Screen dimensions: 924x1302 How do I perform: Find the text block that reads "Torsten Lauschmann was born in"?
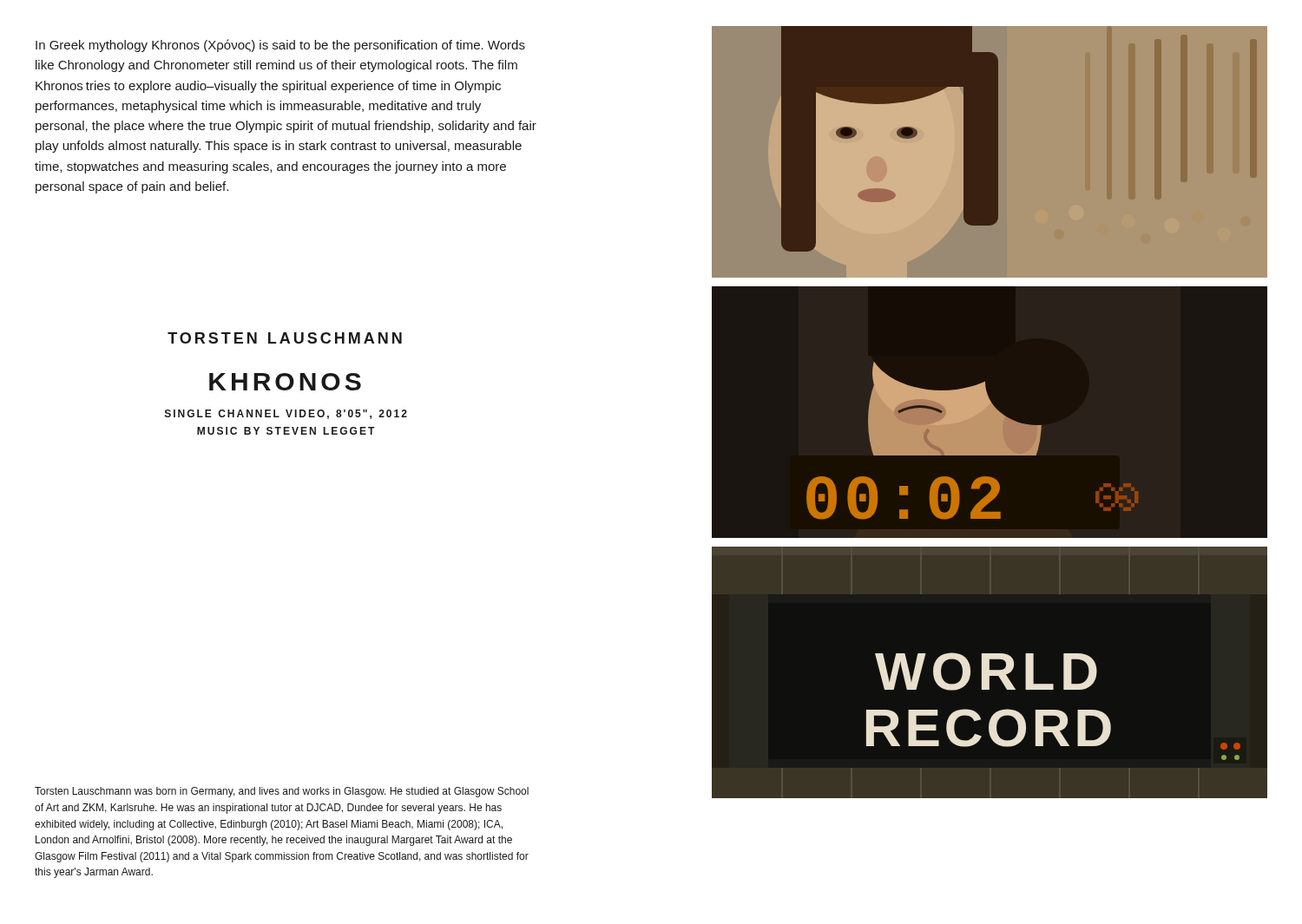pyautogui.click(x=282, y=832)
